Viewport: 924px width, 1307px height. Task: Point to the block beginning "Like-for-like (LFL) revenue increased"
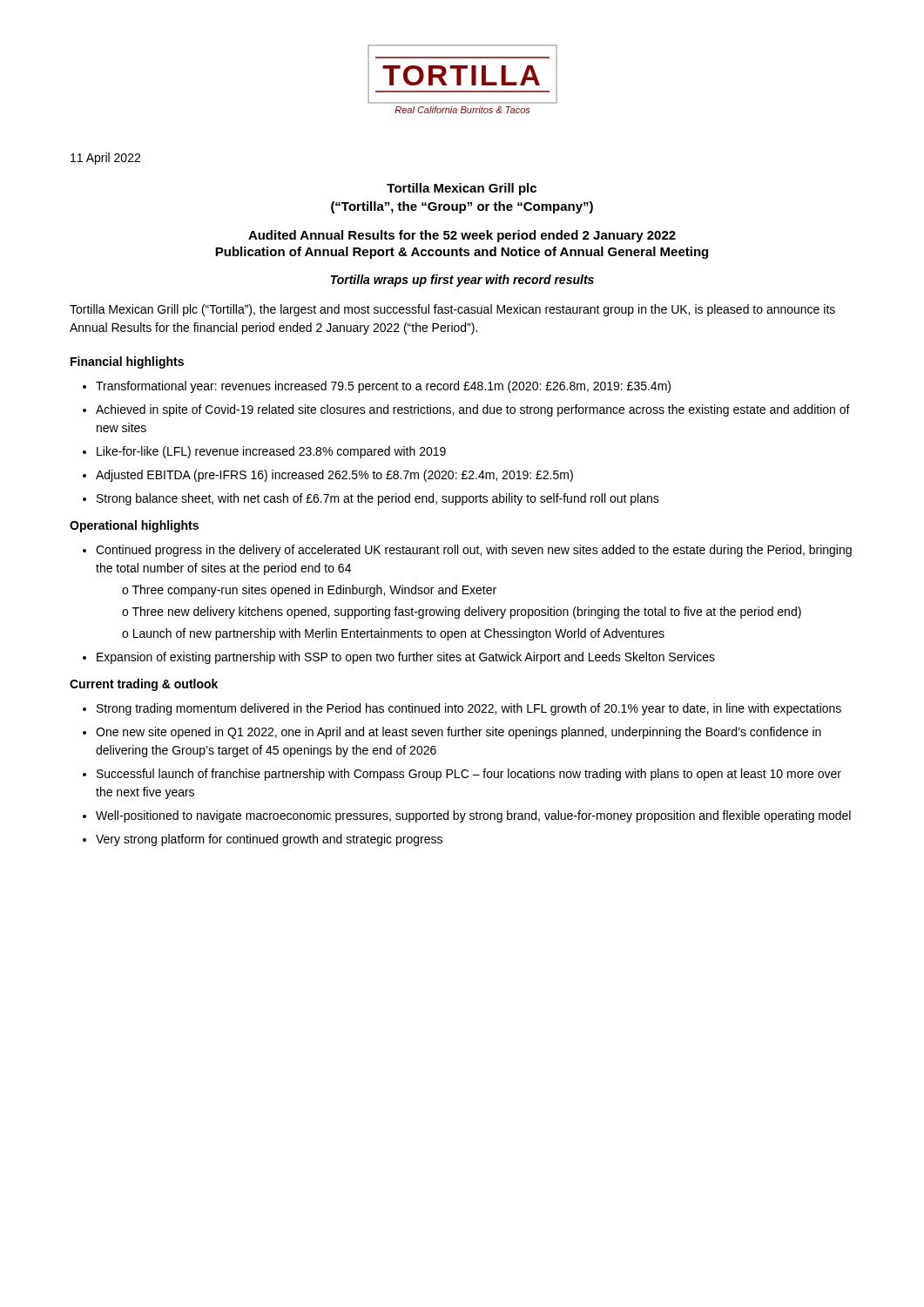(271, 451)
